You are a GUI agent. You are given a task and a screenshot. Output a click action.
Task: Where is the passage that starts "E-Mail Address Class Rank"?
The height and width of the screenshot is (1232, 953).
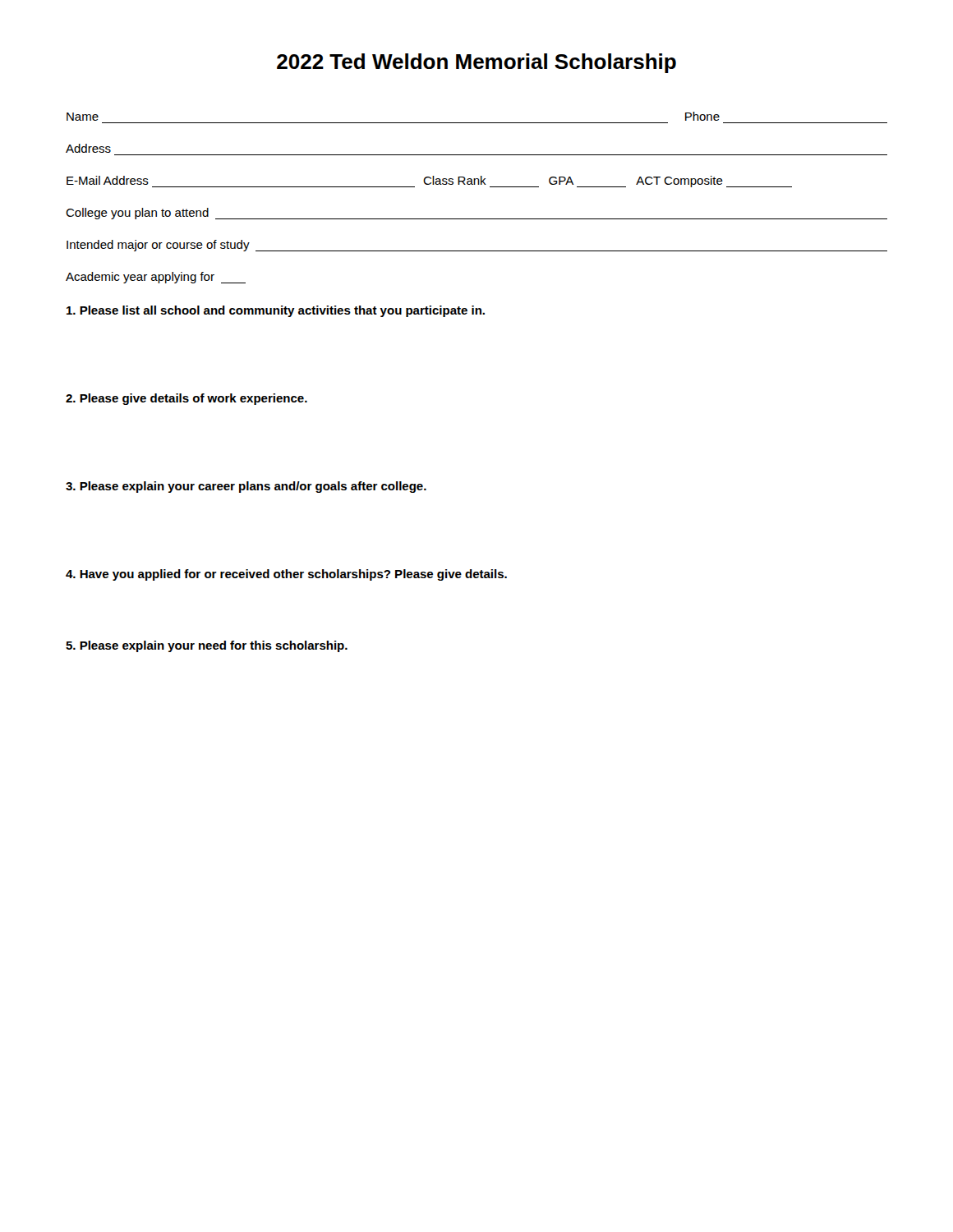[x=429, y=179]
